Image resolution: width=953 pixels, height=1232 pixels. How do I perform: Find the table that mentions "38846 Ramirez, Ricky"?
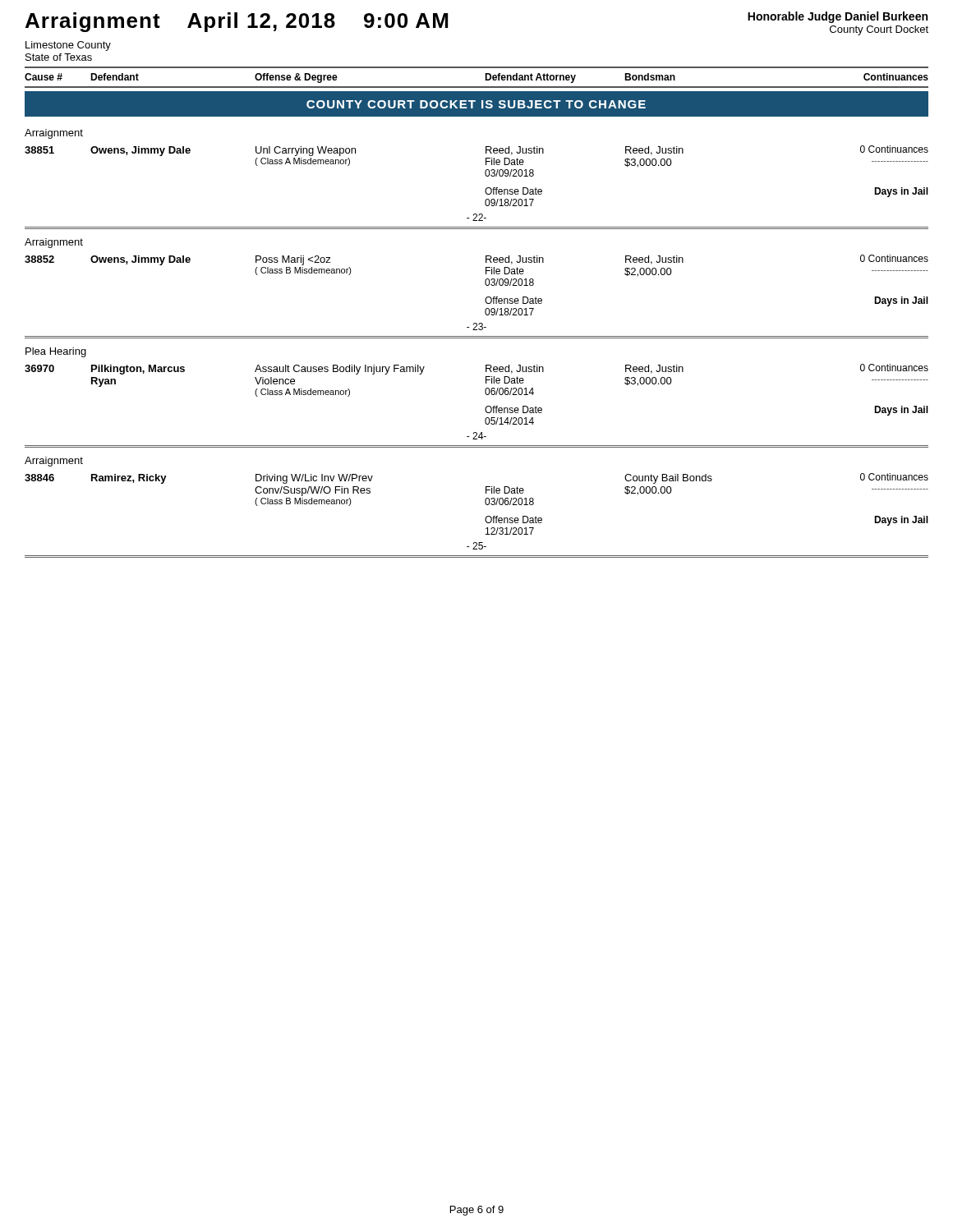coord(476,512)
